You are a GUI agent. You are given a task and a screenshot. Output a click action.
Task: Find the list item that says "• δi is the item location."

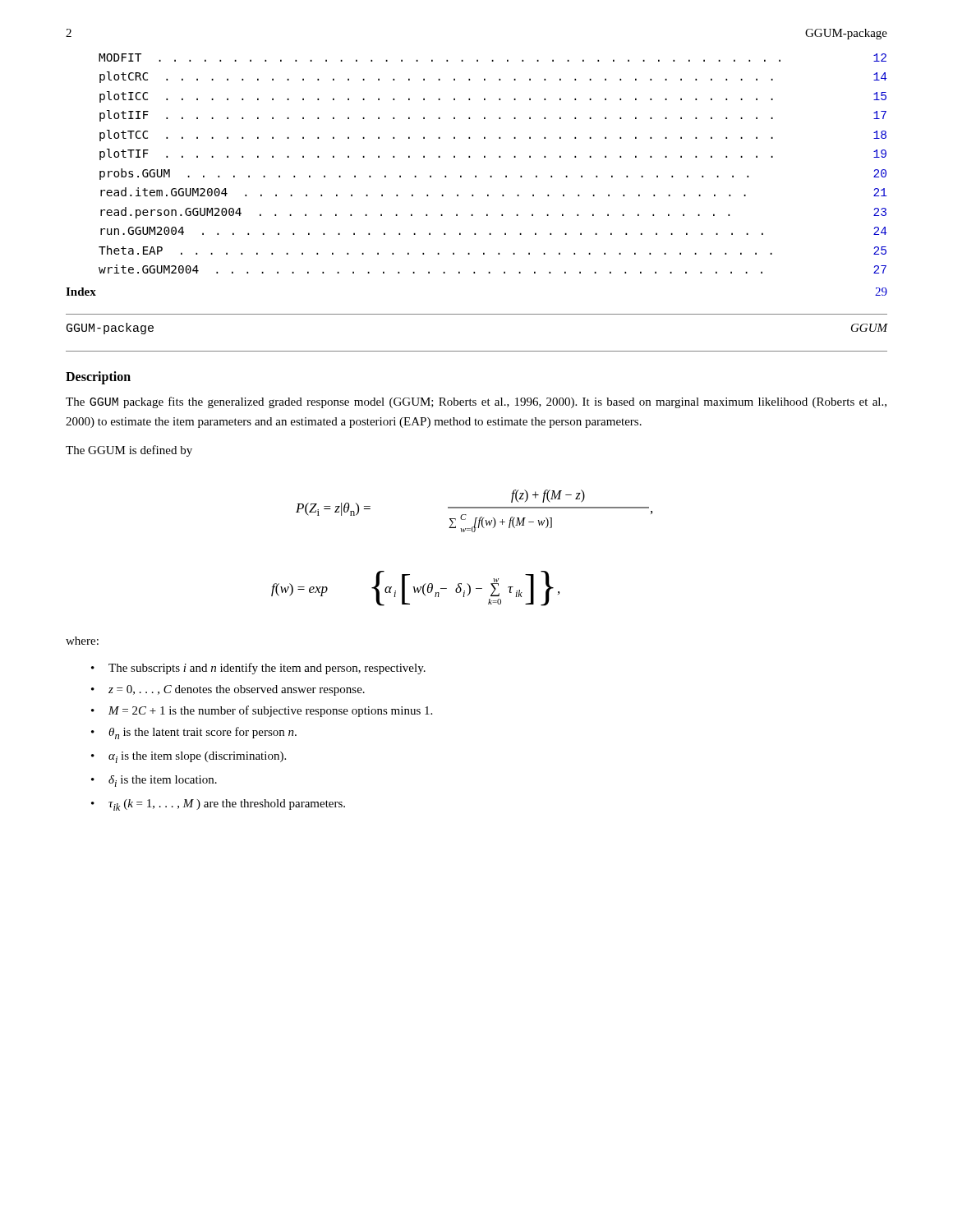154,781
